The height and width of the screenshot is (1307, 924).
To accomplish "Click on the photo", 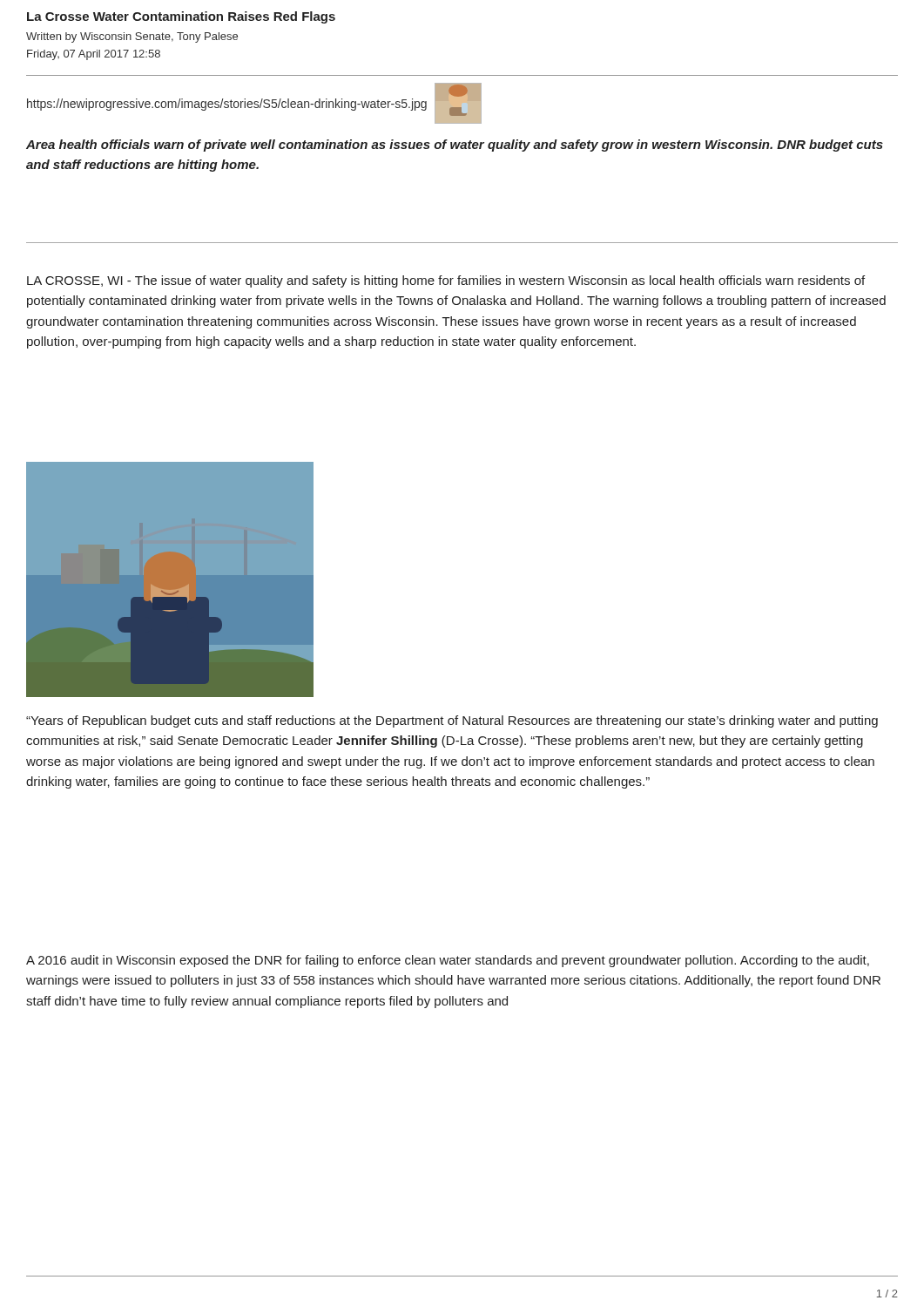I will click(x=170, y=579).
